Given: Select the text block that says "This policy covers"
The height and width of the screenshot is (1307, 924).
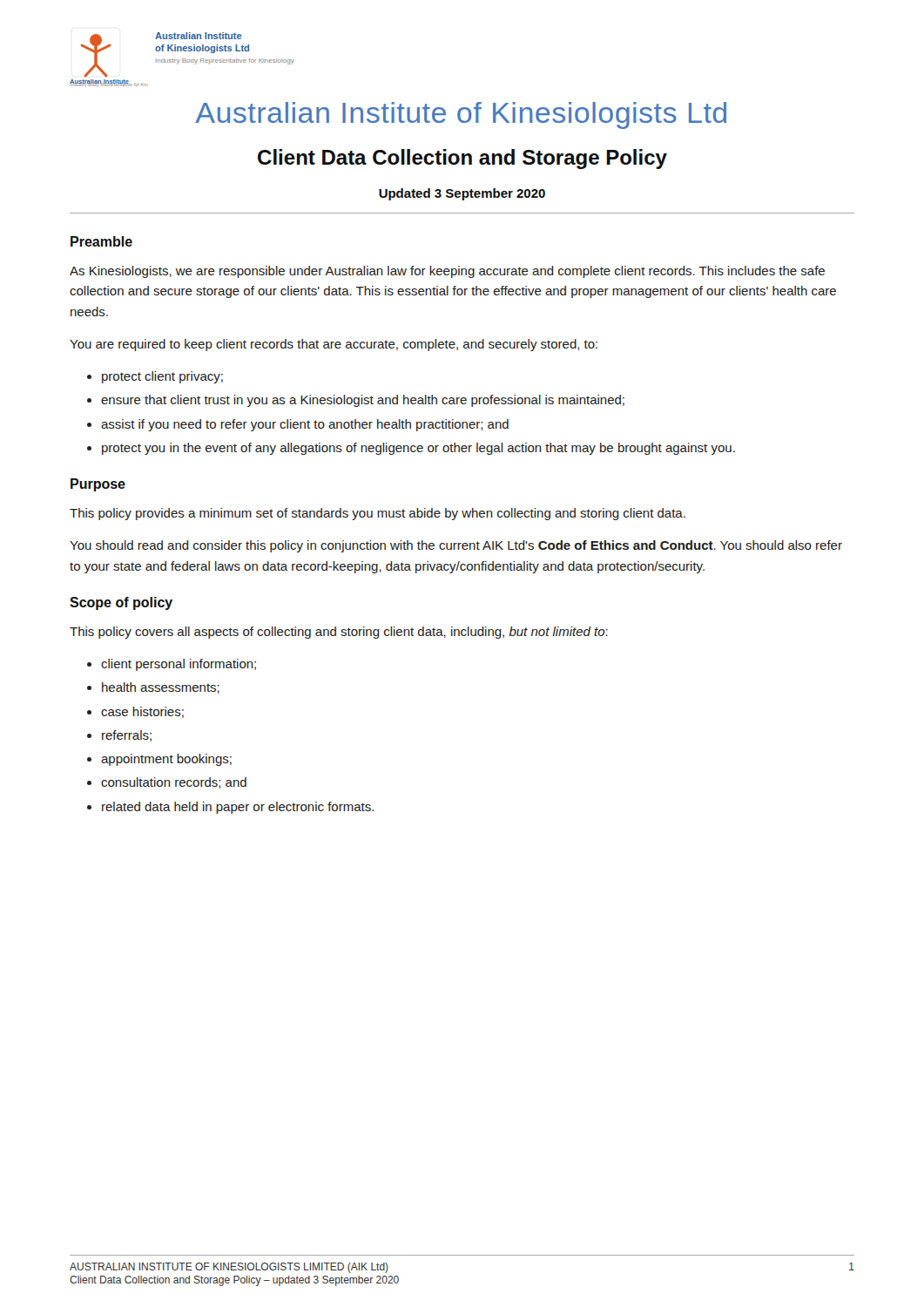Looking at the screenshot, I should (x=339, y=631).
